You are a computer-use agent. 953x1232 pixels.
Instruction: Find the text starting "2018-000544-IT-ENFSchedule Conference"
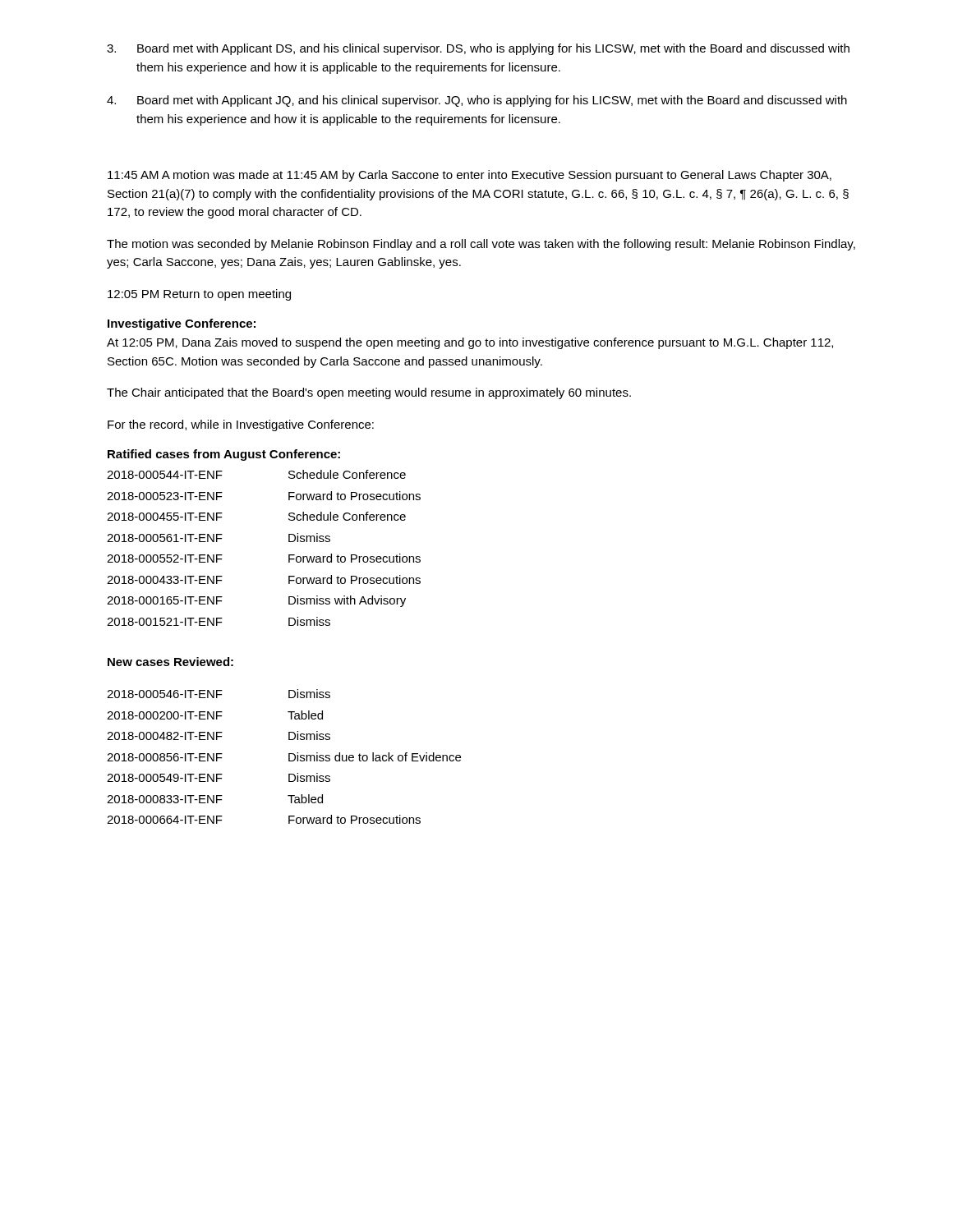coord(169,473)
